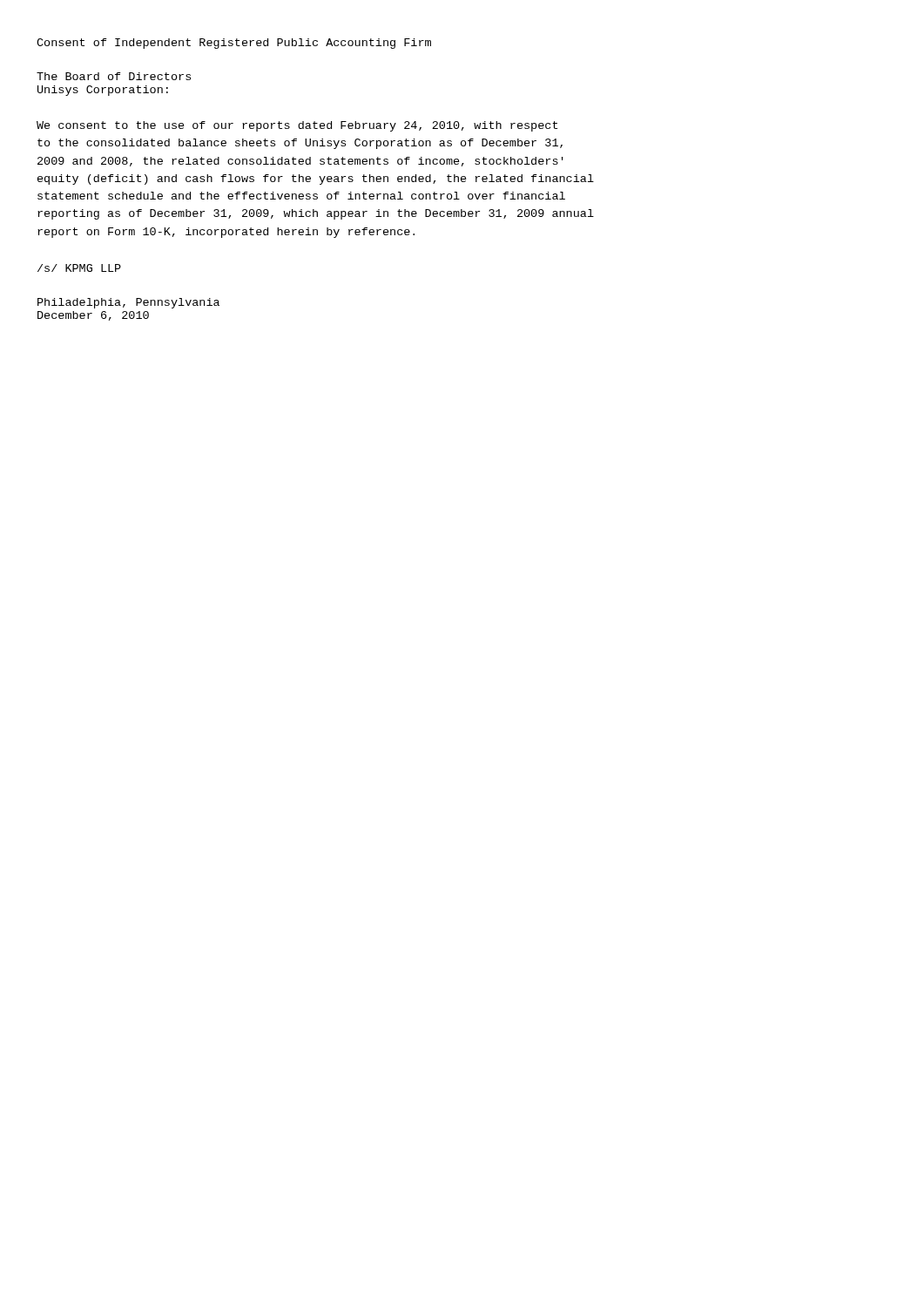Select the text block that reads "We consent to the"
The height and width of the screenshot is (1307, 924).
(315, 179)
